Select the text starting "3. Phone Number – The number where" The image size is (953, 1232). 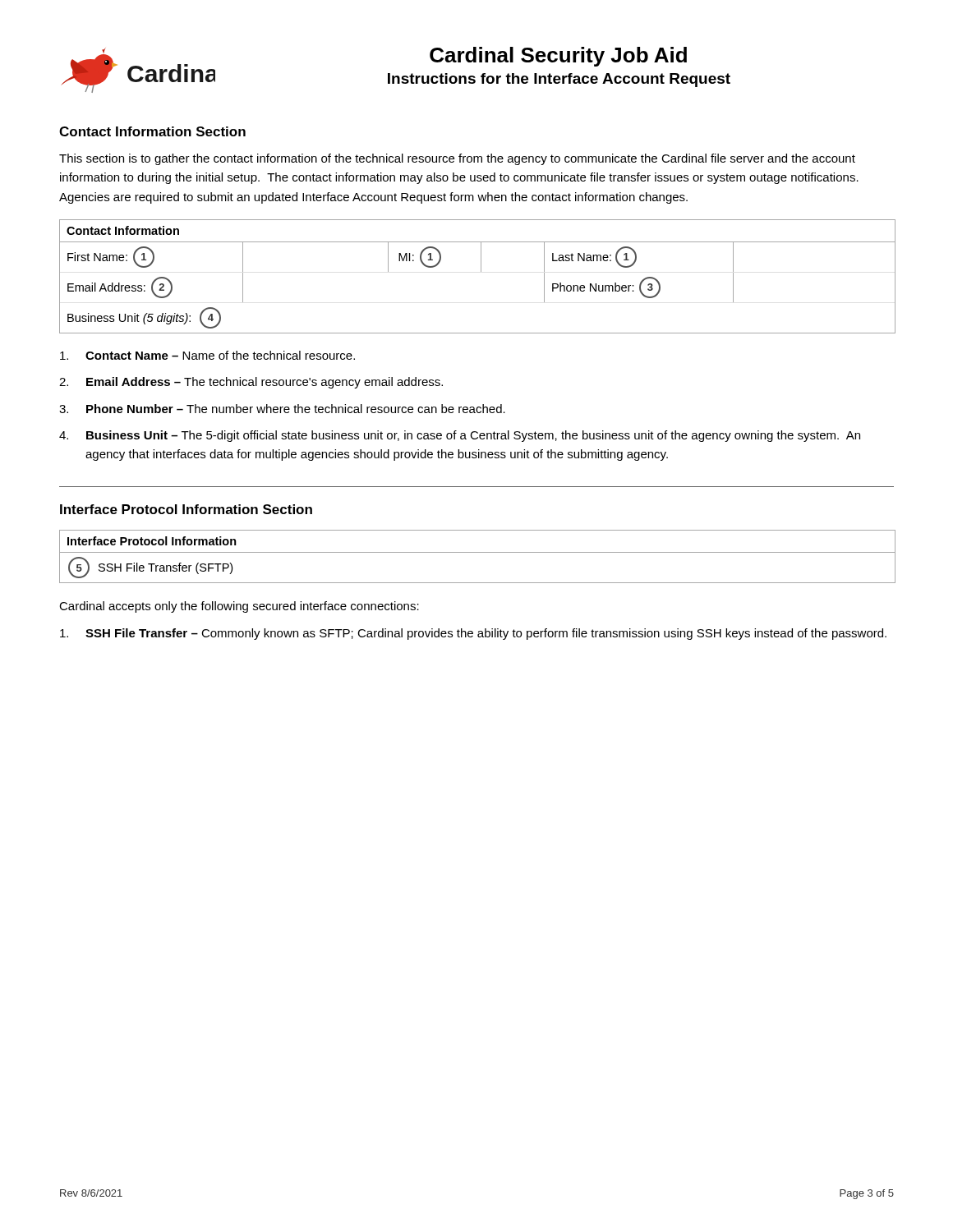tap(476, 409)
